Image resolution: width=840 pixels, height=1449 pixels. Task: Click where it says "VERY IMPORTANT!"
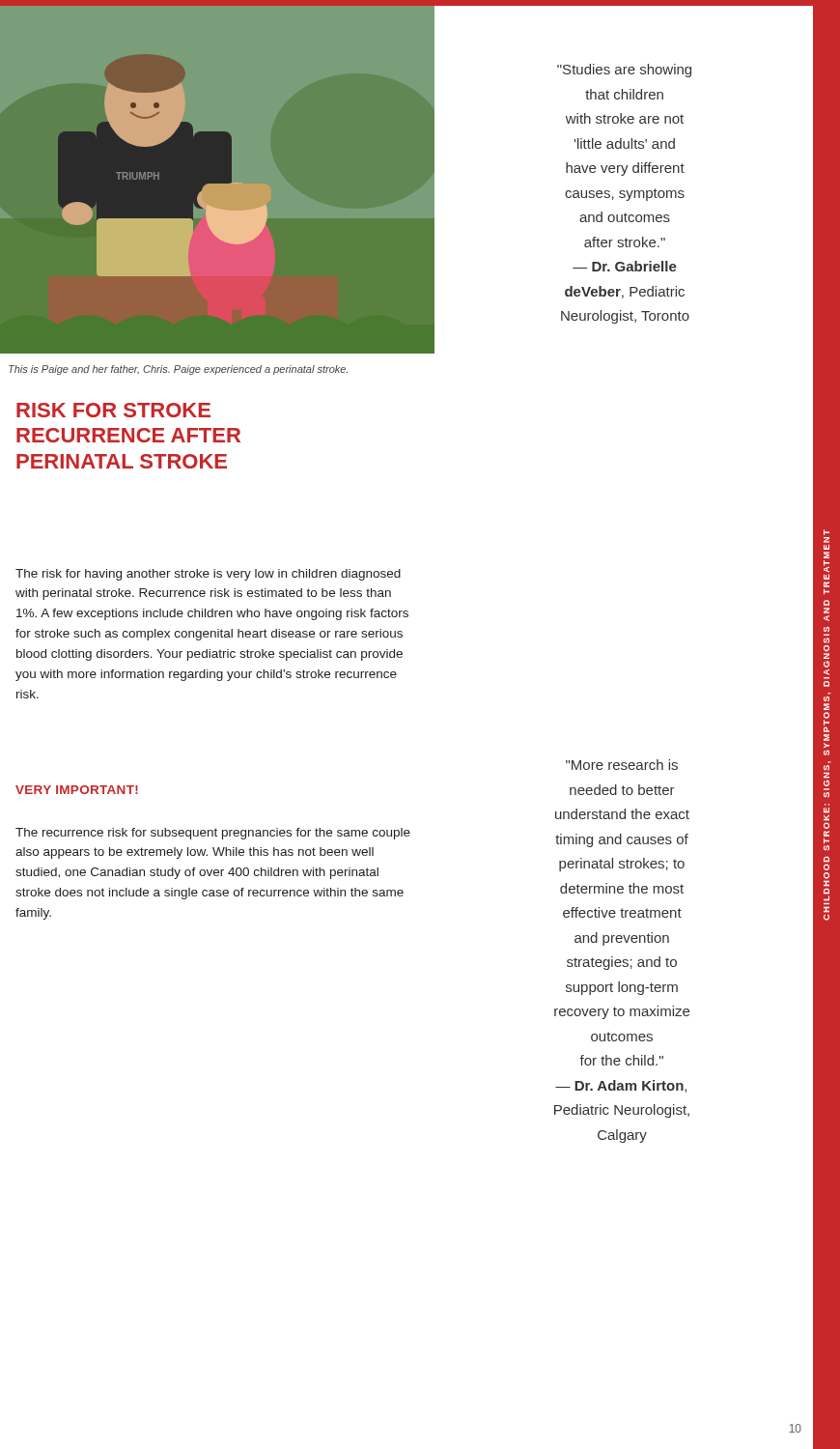[77, 790]
